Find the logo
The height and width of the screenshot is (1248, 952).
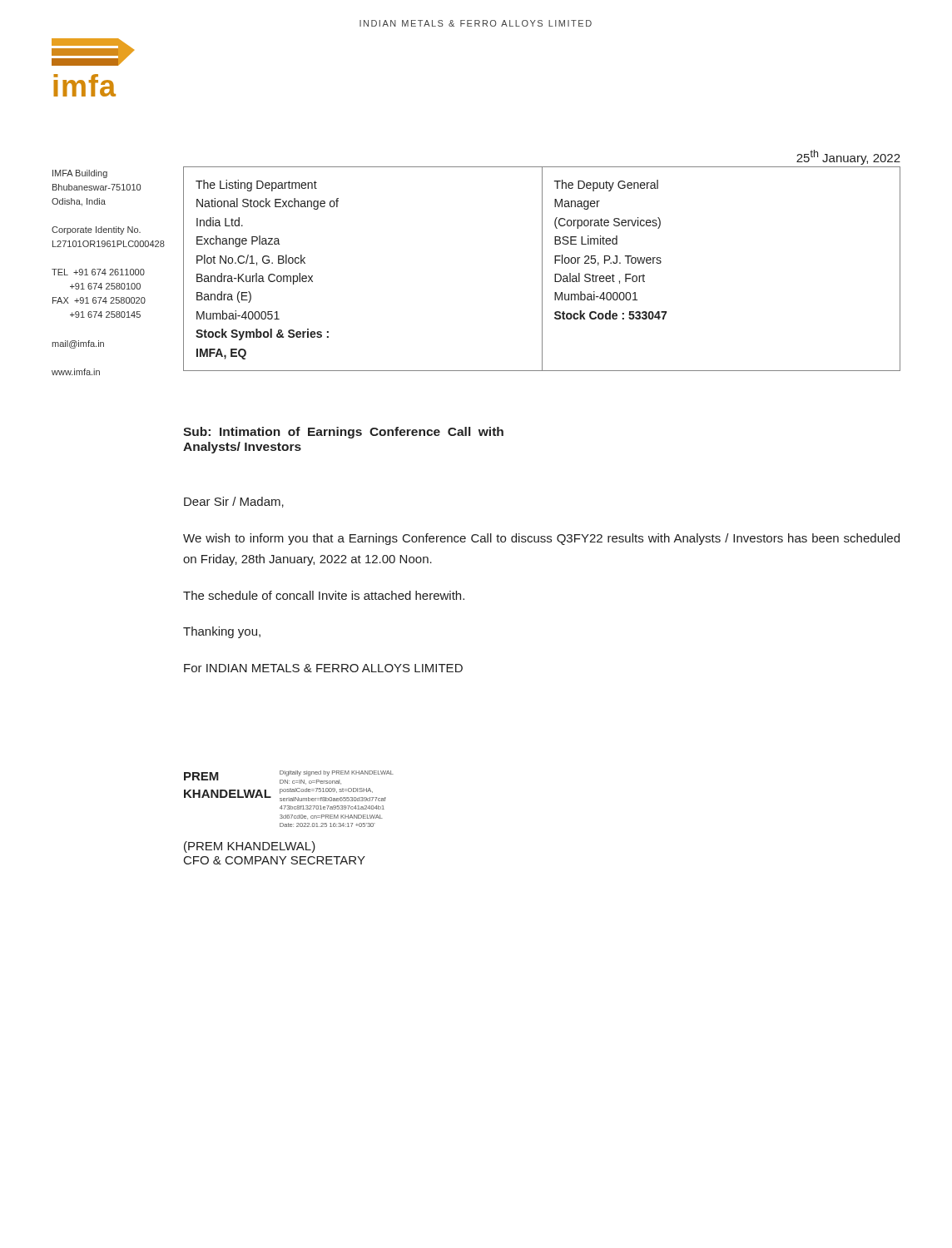106,77
